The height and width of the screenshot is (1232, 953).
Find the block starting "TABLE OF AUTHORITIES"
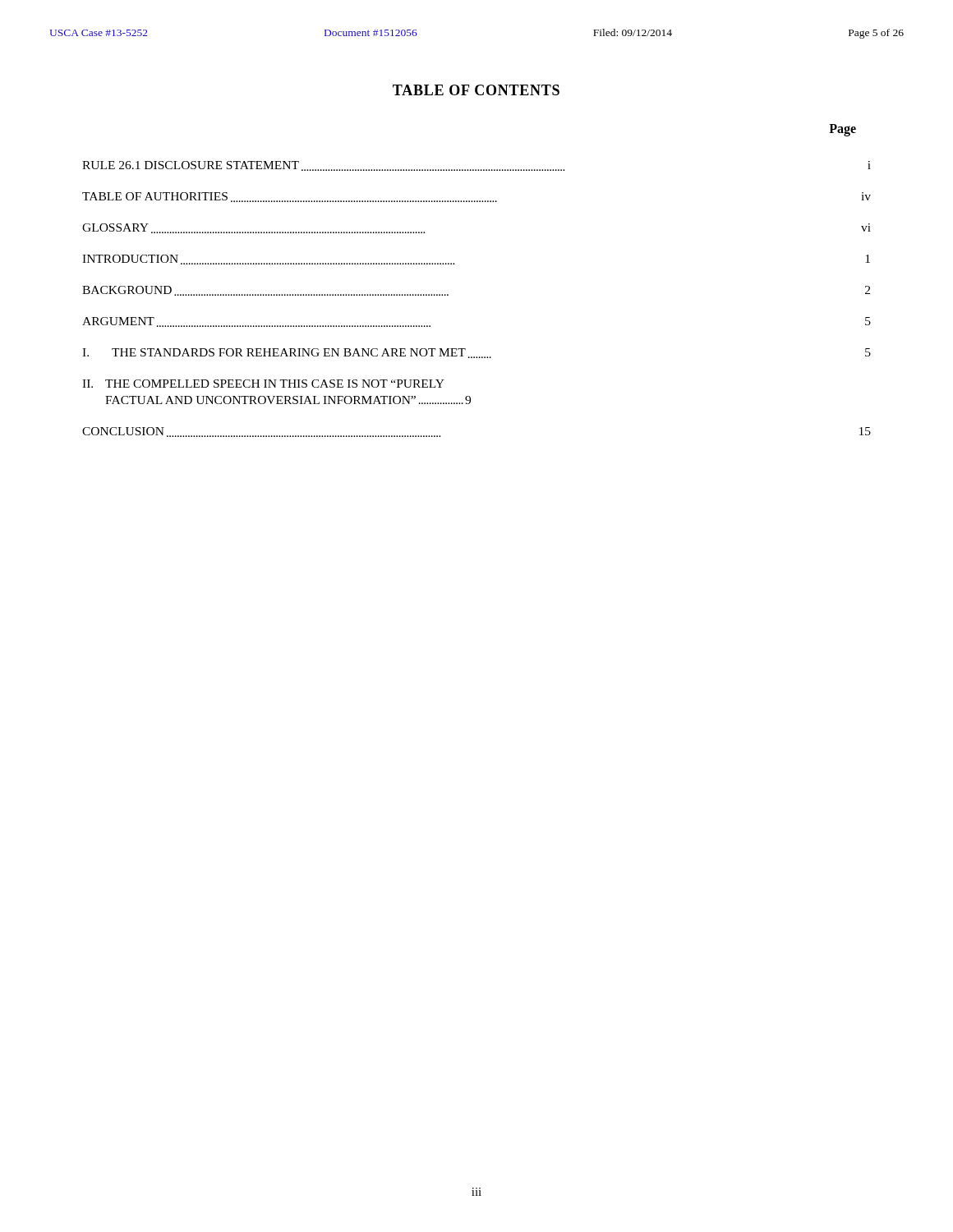tap(476, 196)
